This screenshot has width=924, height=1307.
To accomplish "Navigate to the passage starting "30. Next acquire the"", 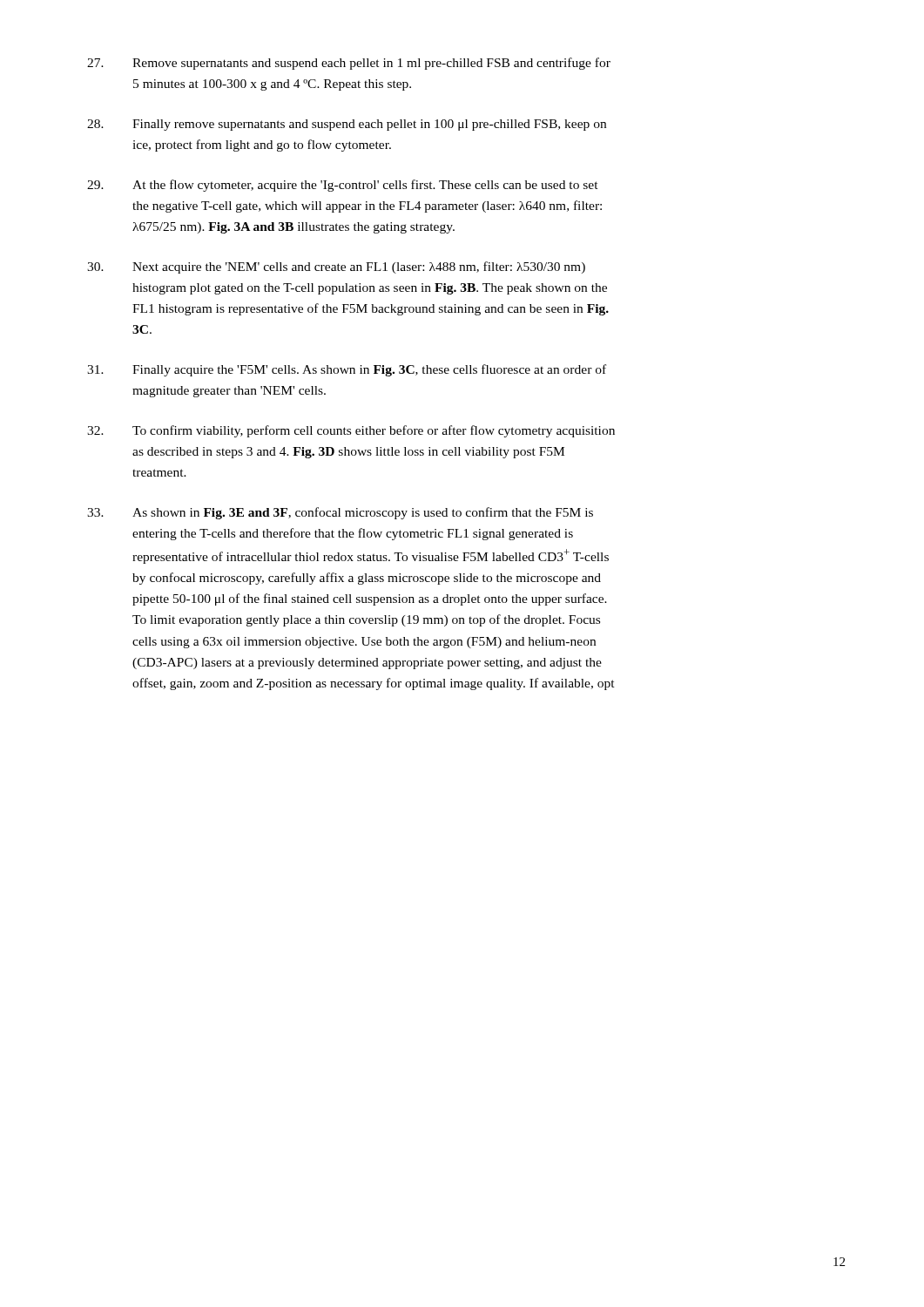I will (x=466, y=298).
